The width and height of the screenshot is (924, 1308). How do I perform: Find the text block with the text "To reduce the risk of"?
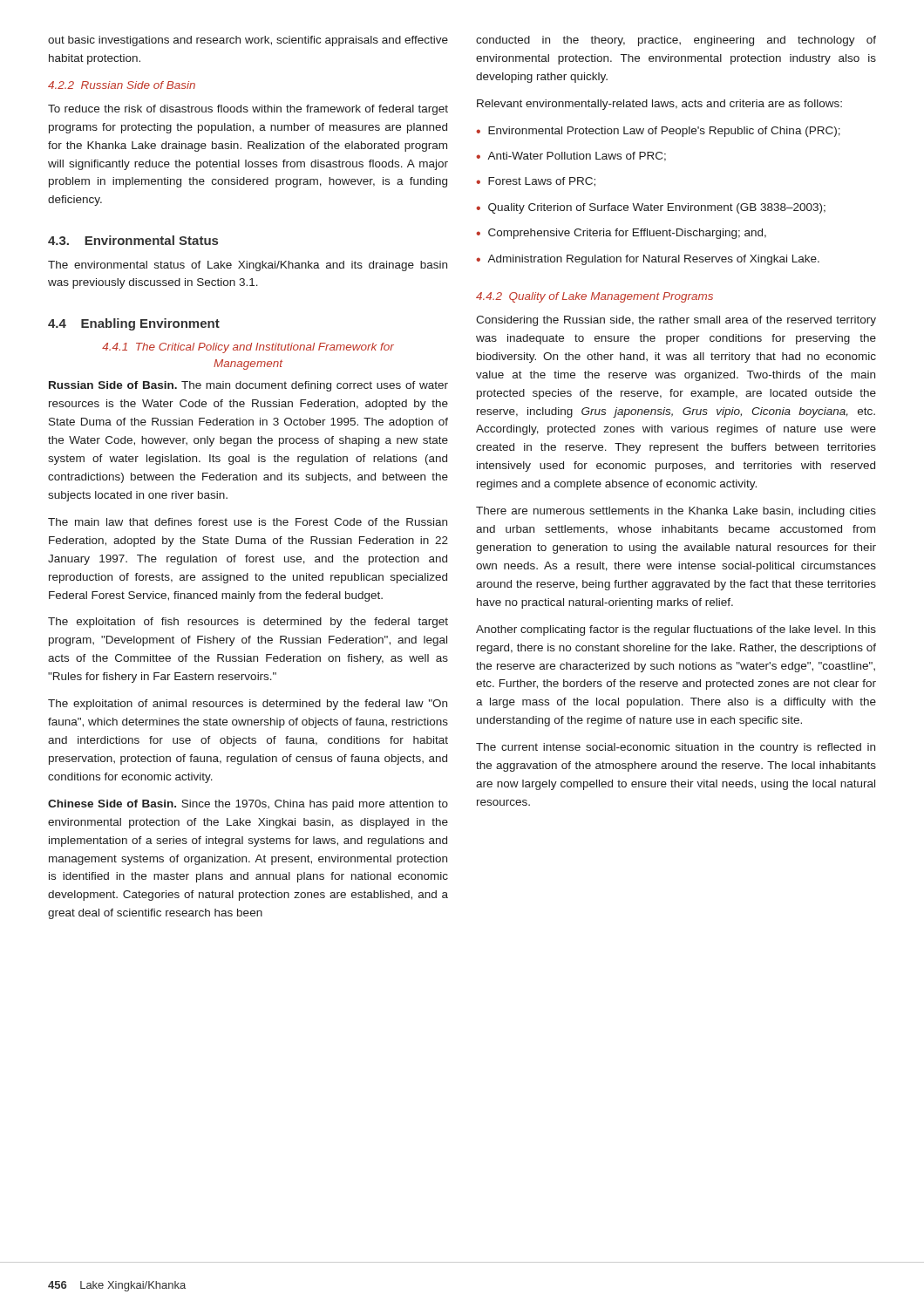[248, 155]
